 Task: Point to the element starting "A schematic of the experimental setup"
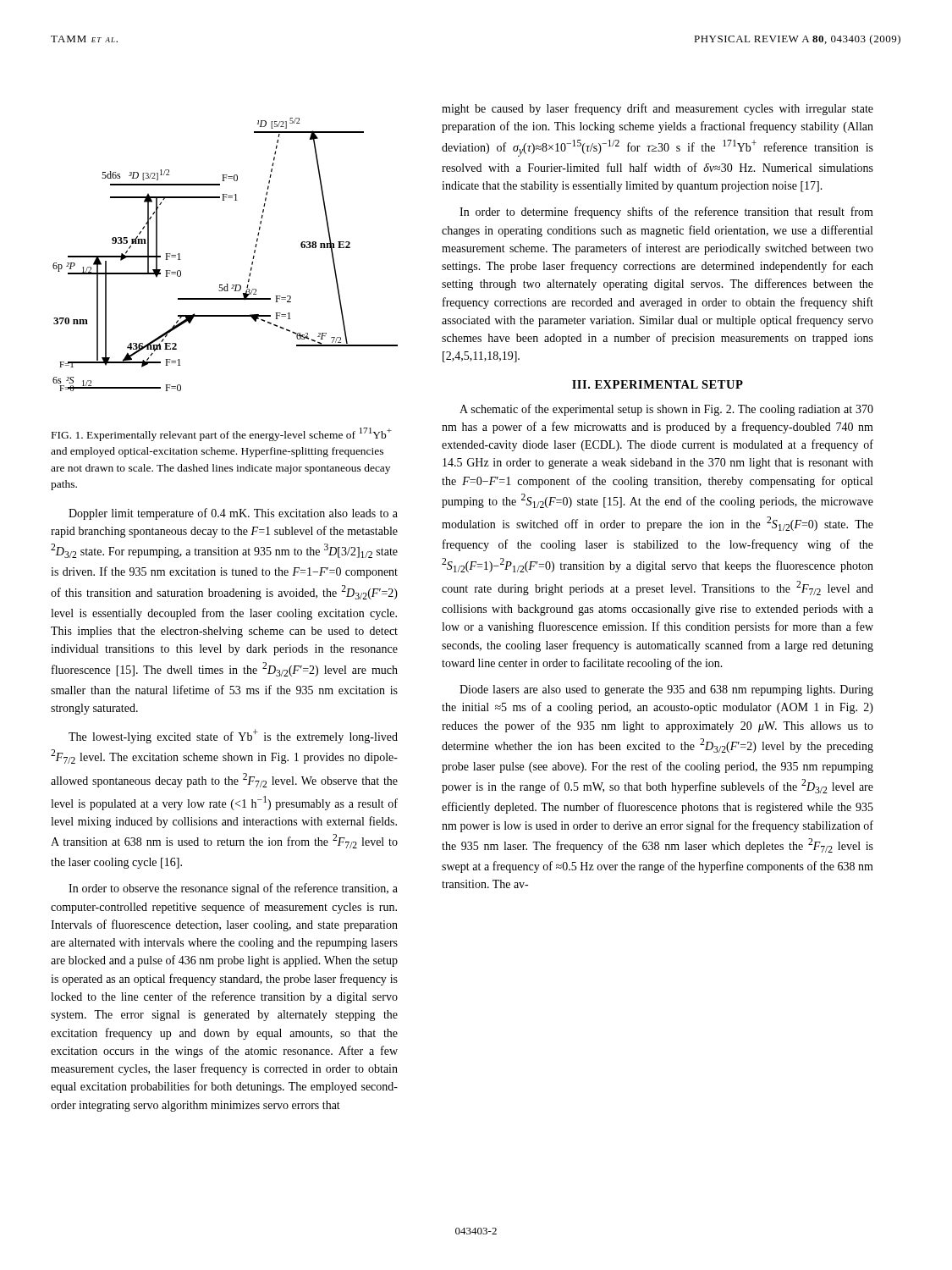pyautogui.click(x=657, y=647)
